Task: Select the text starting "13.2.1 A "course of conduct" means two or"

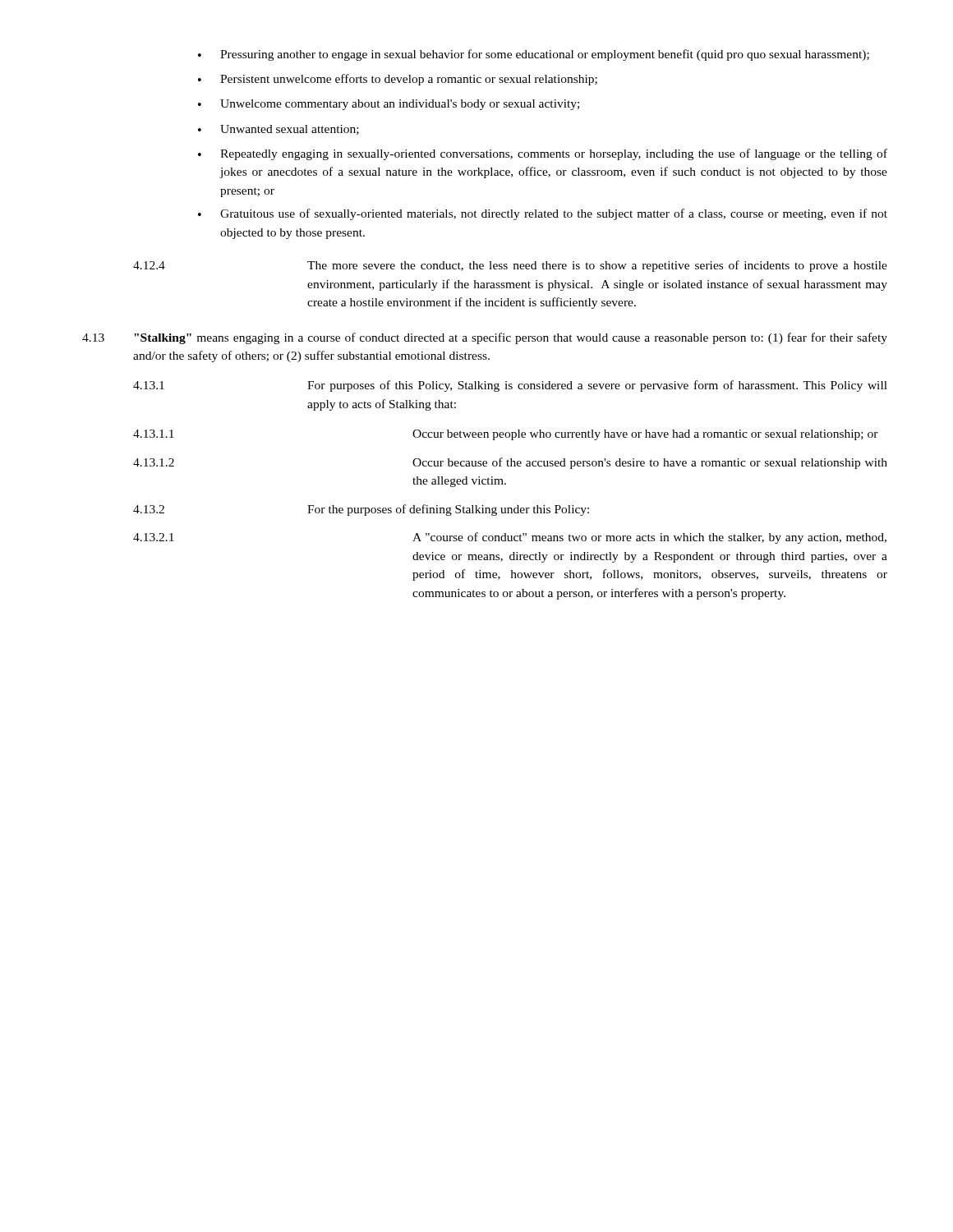Action: coord(510,565)
